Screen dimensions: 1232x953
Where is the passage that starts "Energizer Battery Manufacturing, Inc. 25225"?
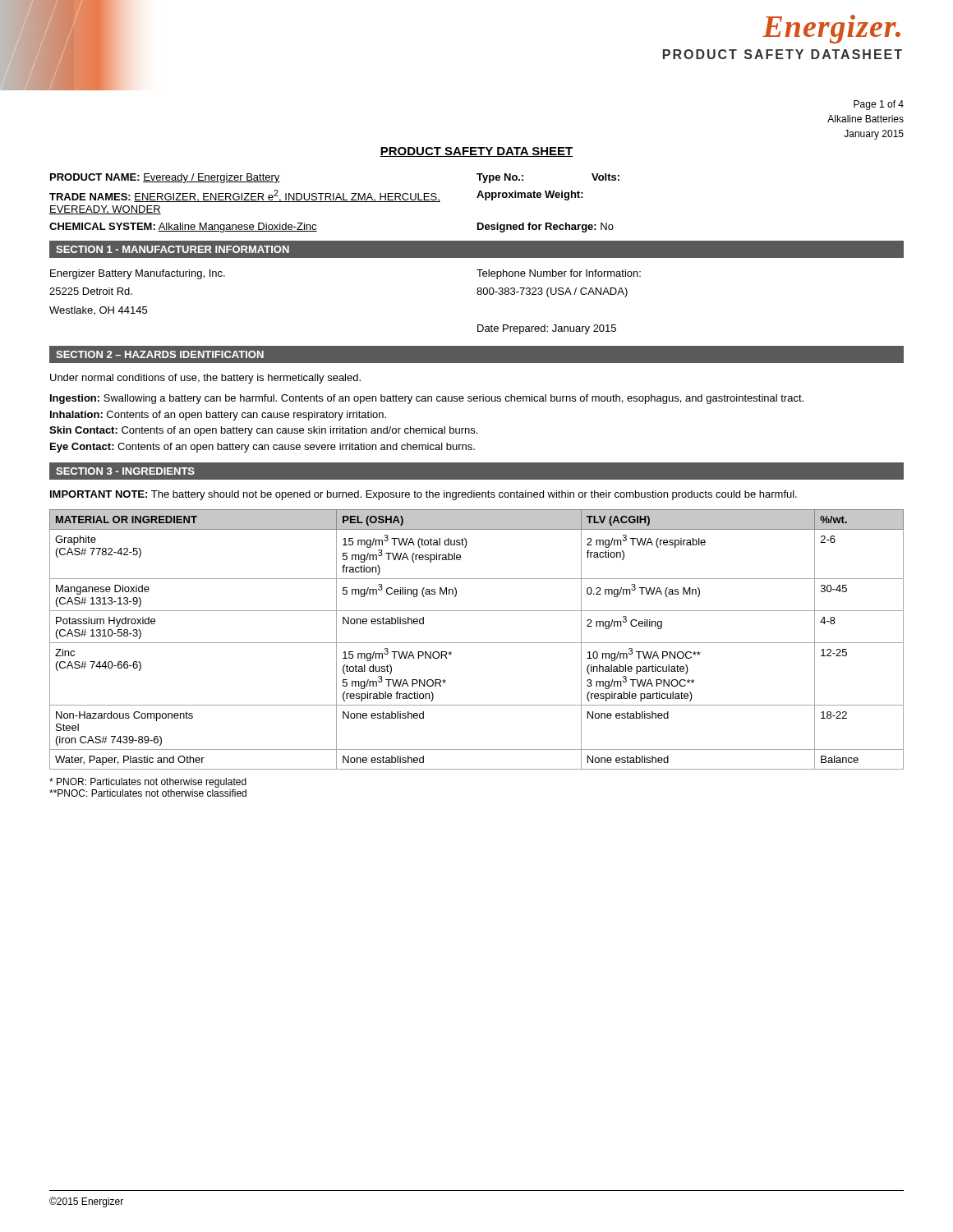click(x=476, y=301)
